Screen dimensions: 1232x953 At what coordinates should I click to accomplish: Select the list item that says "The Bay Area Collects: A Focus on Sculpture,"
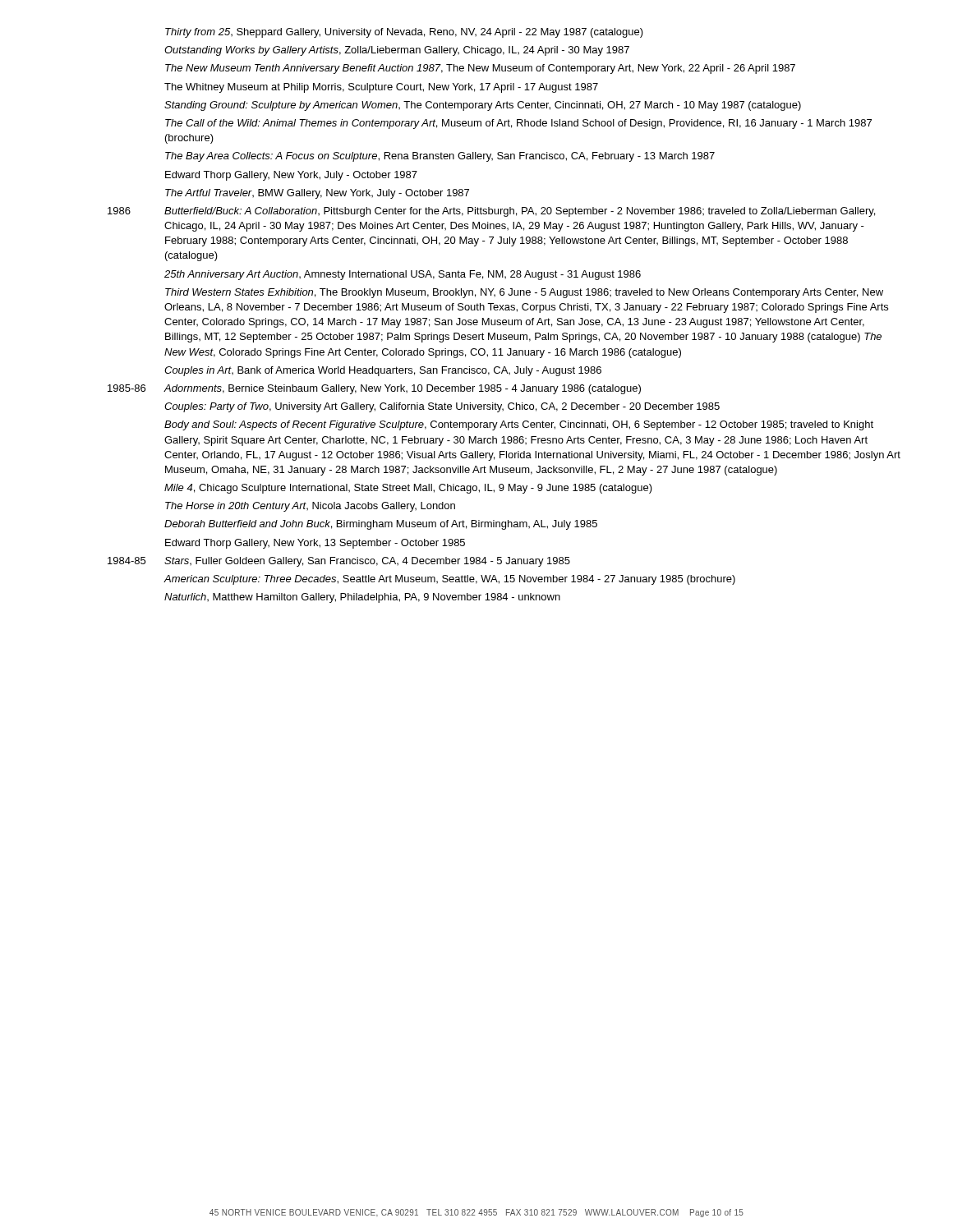point(505,156)
